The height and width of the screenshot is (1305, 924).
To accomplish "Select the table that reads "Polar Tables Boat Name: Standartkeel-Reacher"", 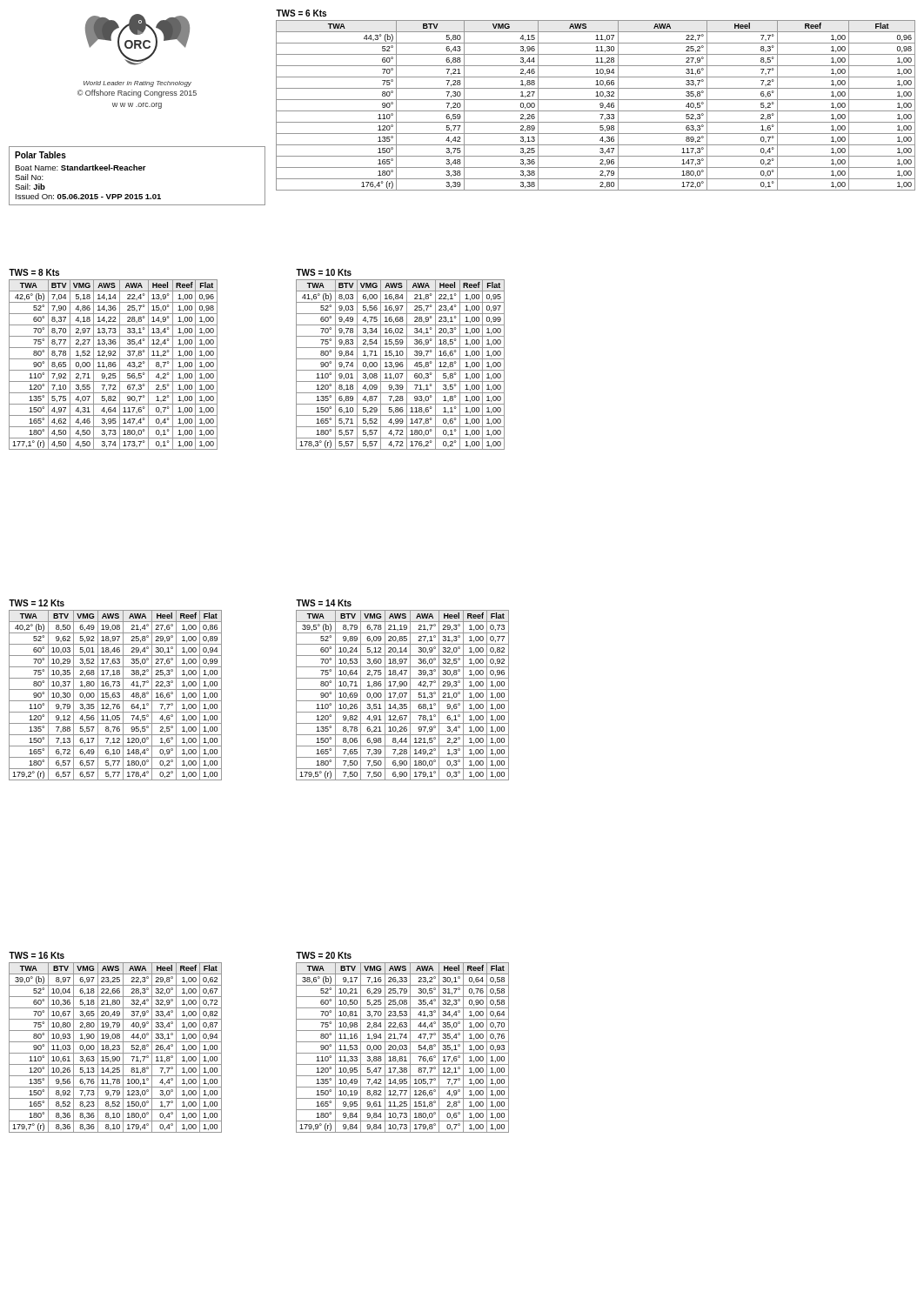I will click(137, 176).
